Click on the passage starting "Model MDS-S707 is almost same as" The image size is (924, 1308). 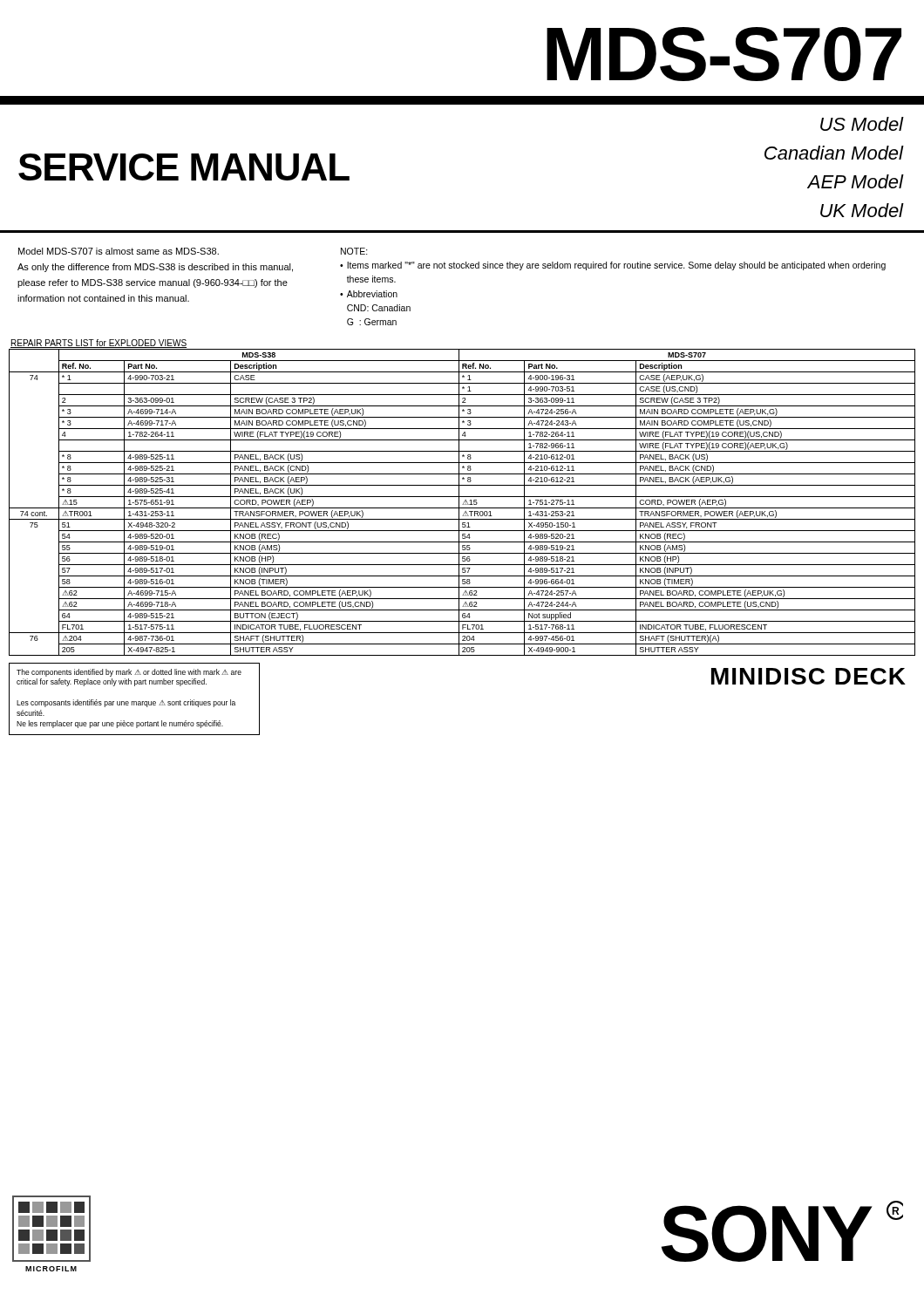(156, 275)
